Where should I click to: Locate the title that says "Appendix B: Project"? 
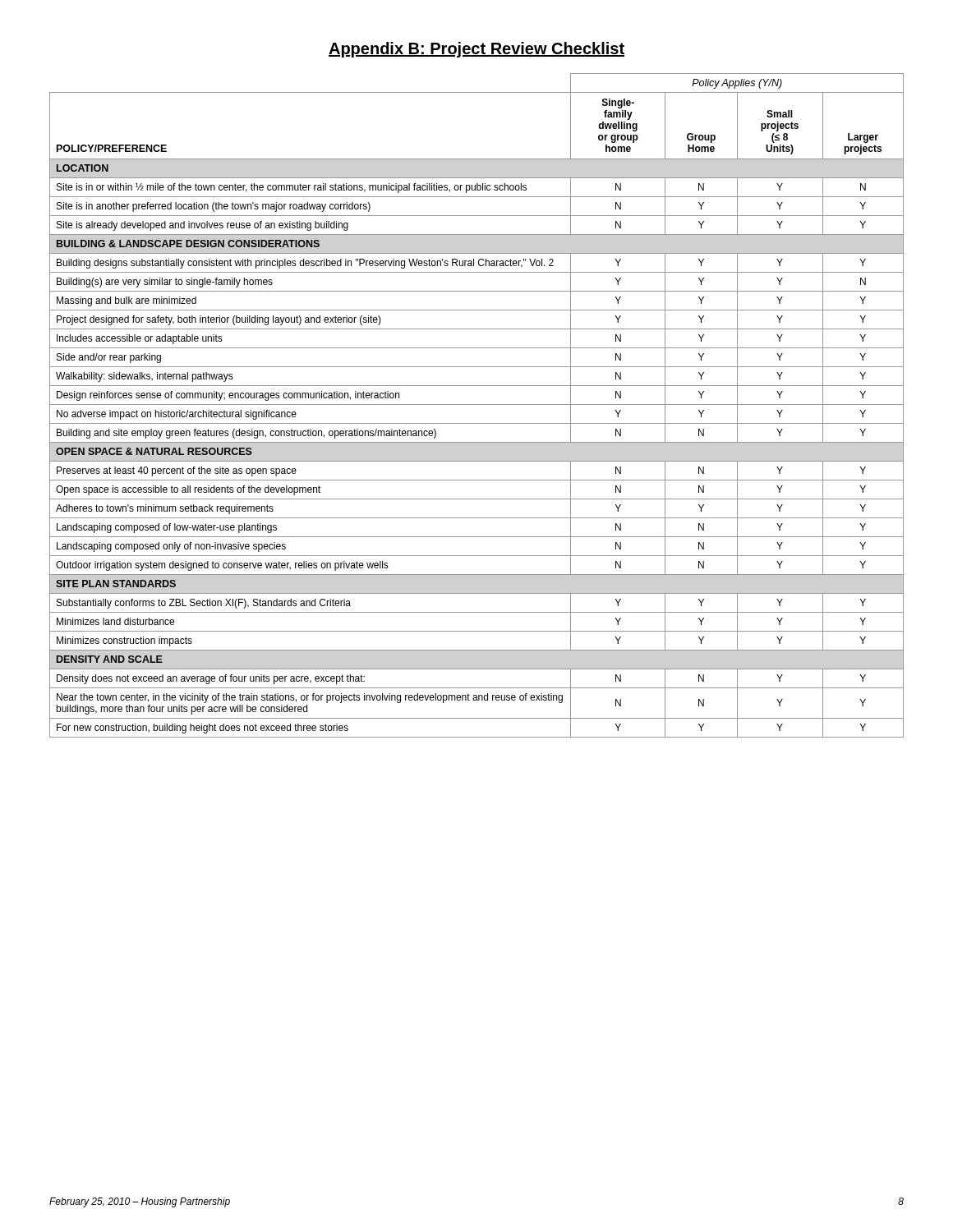476,48
